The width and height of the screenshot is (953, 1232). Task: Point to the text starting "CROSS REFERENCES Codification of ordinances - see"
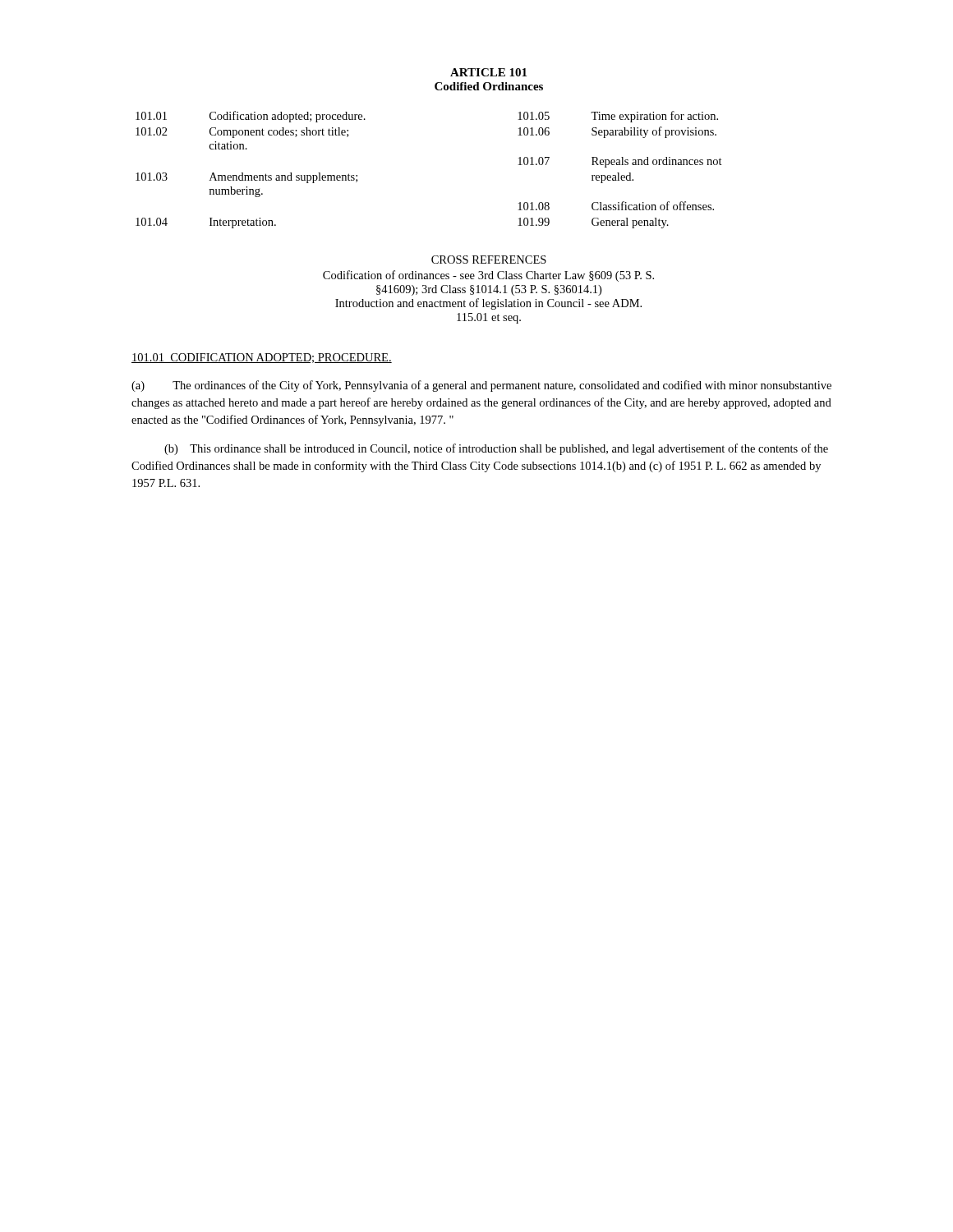tap(489, 288)
